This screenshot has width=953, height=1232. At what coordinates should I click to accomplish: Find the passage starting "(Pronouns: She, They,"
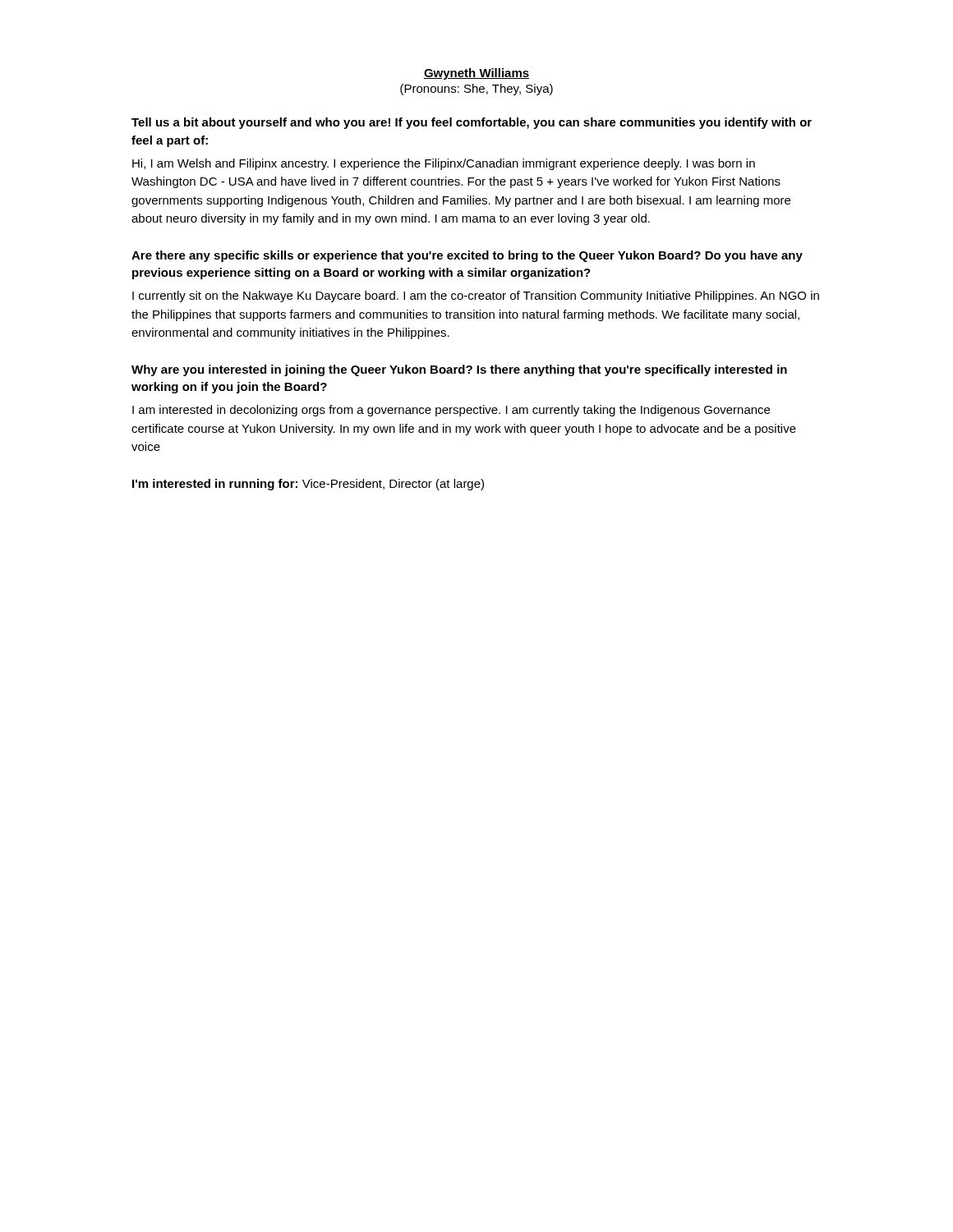476,88
